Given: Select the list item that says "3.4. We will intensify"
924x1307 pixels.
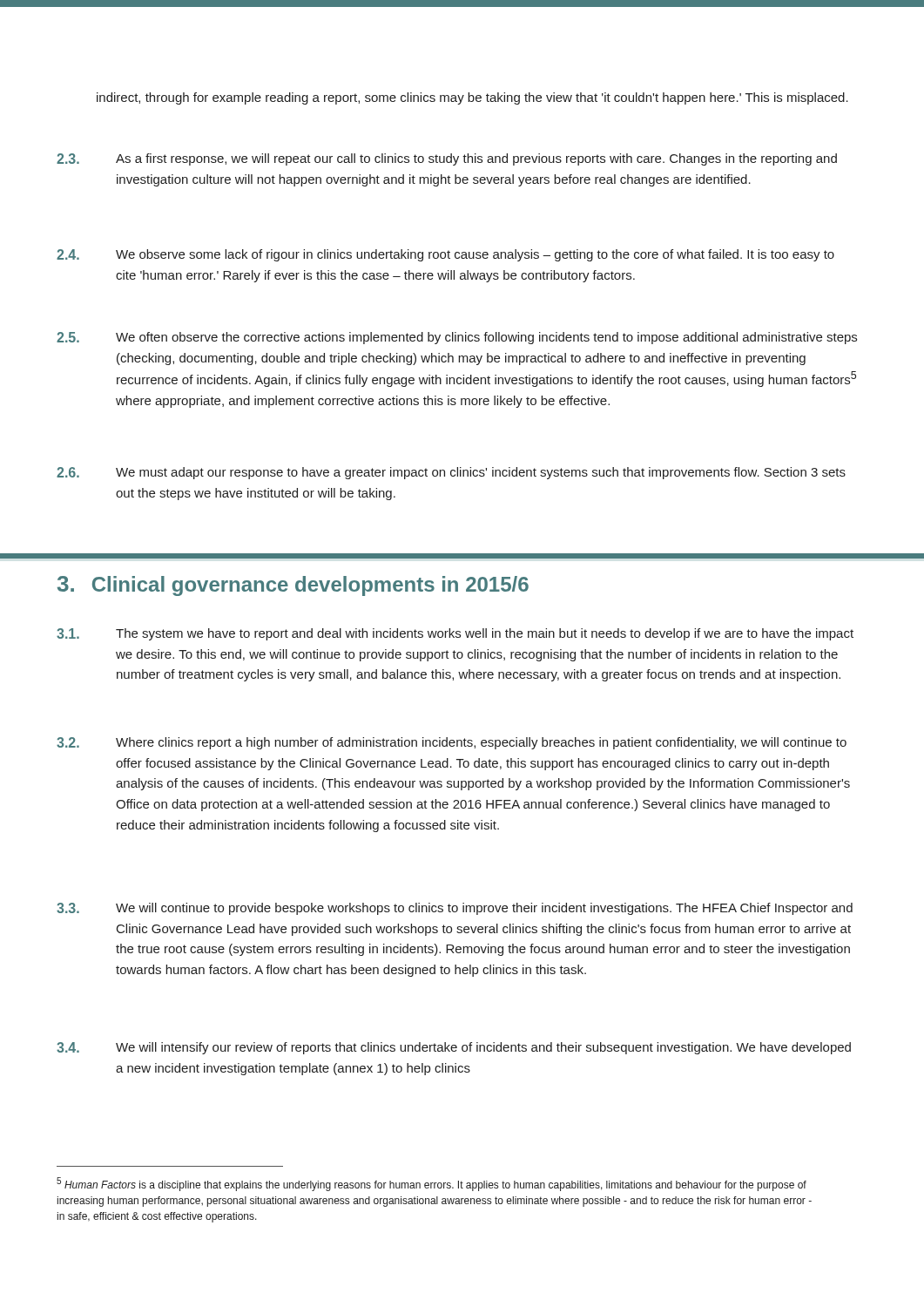Looking at the screenshot, I should [x=457, y=1057].
